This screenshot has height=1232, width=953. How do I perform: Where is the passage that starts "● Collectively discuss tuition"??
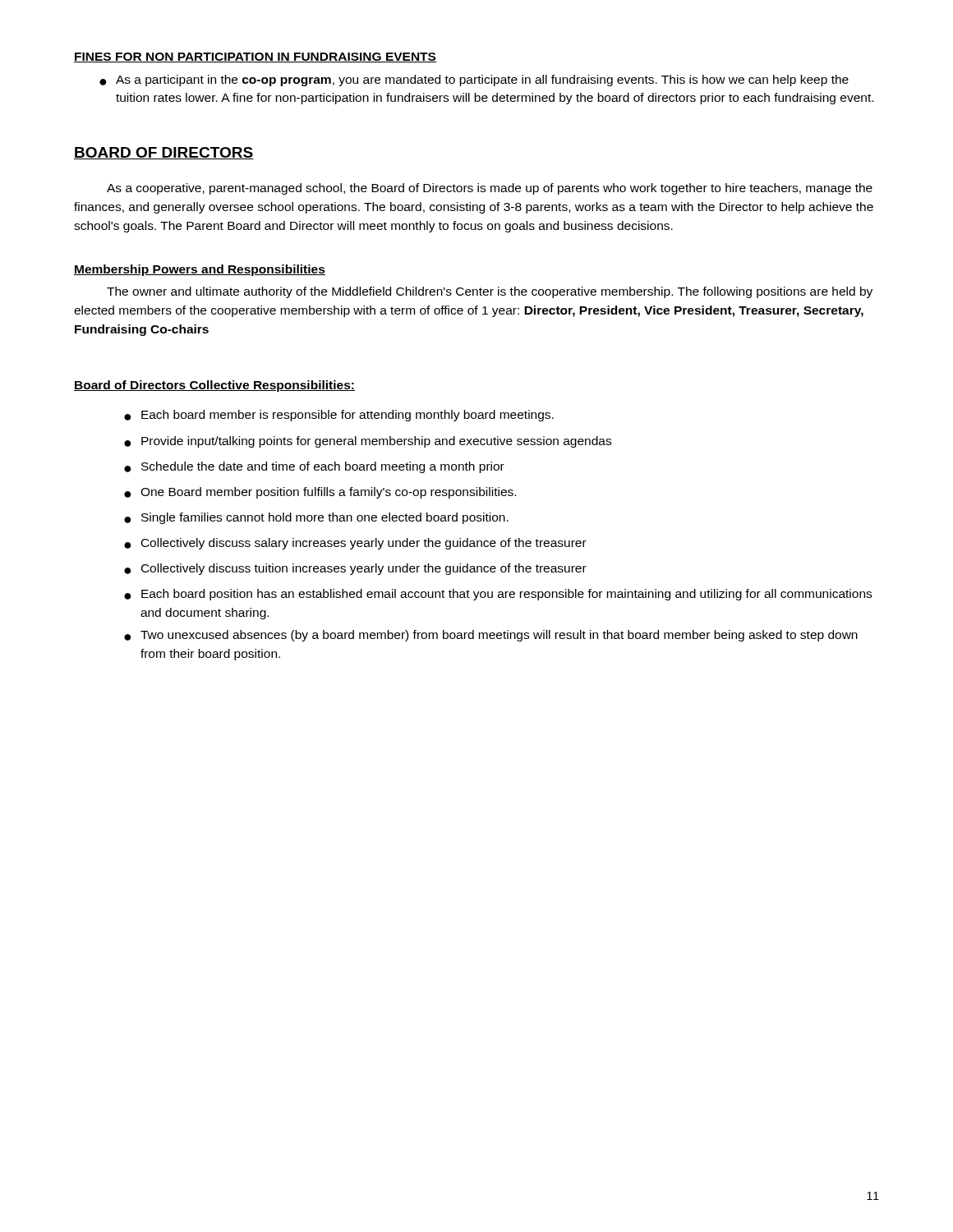(355, 570)
